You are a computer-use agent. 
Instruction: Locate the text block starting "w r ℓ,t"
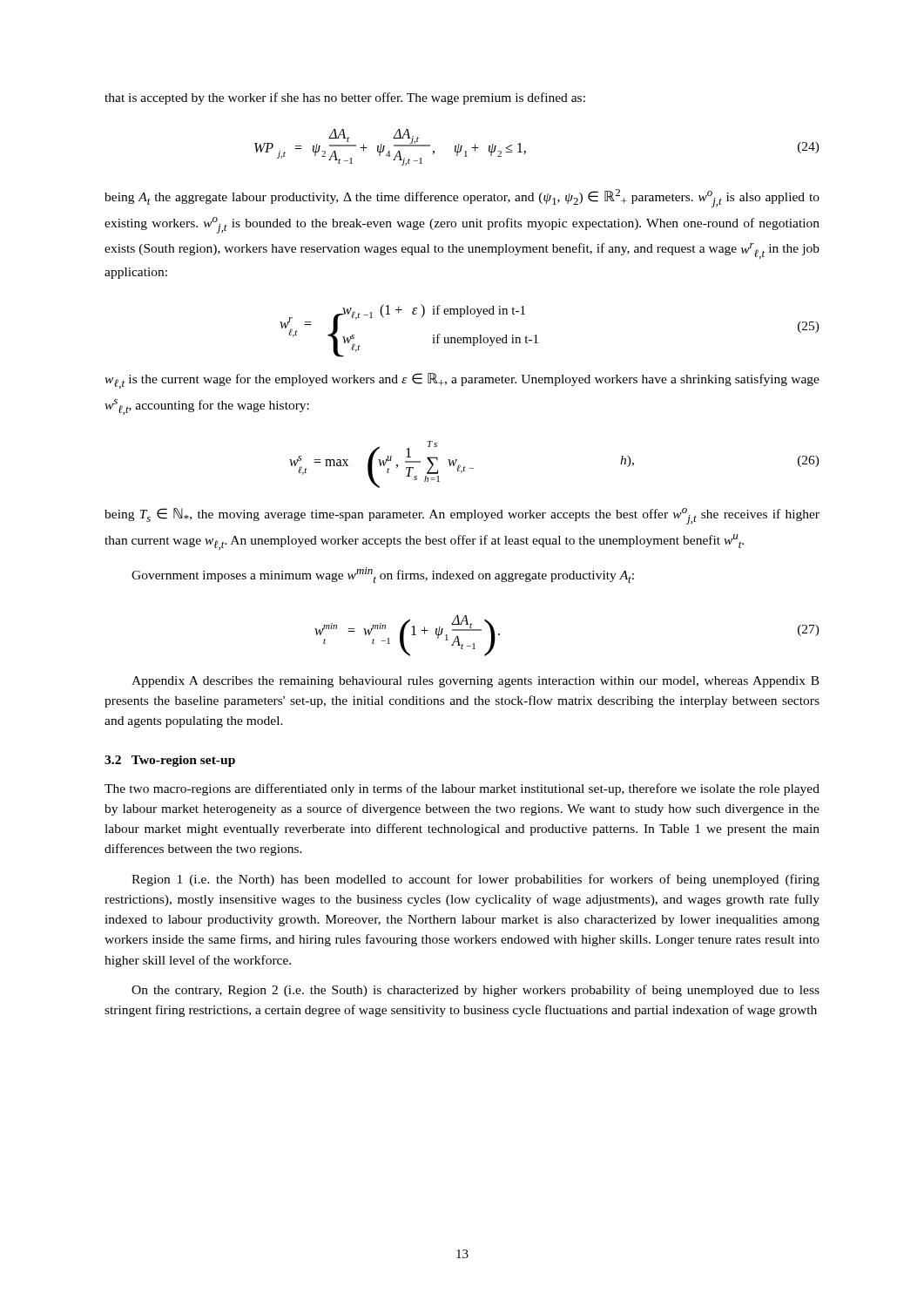549,325
